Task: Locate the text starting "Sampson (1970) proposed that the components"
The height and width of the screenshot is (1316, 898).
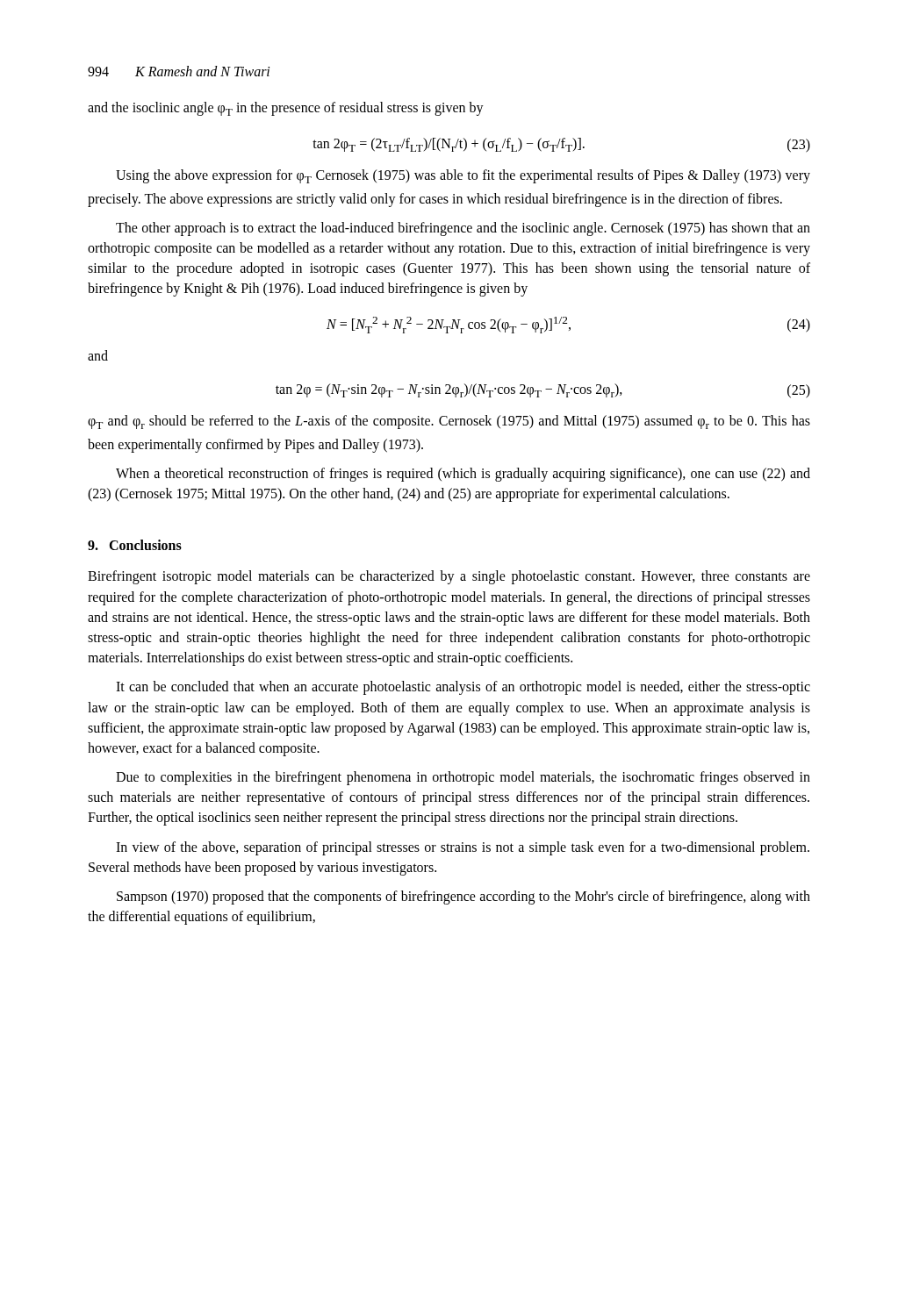Action: click(449, 906)
